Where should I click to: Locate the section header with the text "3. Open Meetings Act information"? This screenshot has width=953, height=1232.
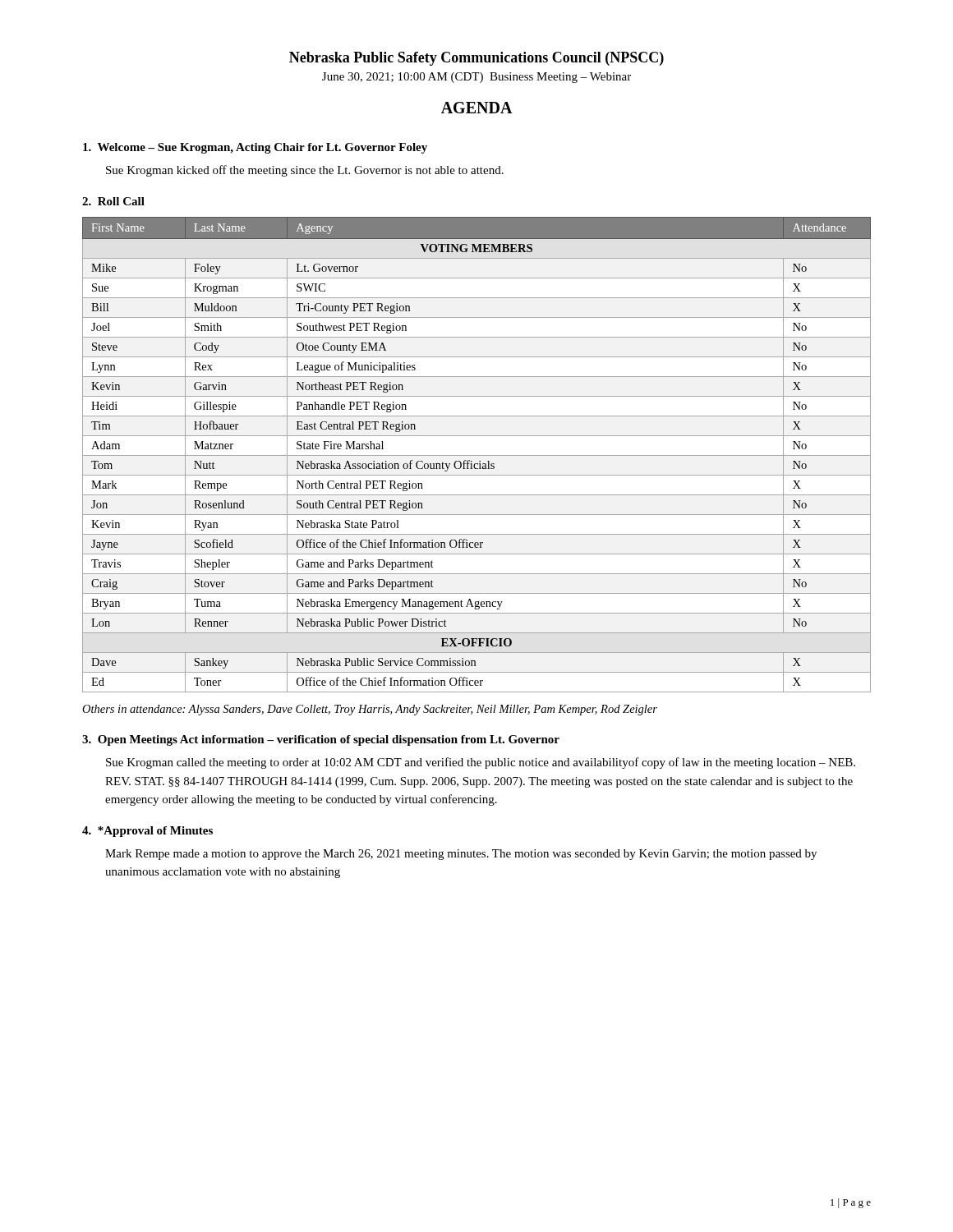pyautogui.click(x=321, y=739)
